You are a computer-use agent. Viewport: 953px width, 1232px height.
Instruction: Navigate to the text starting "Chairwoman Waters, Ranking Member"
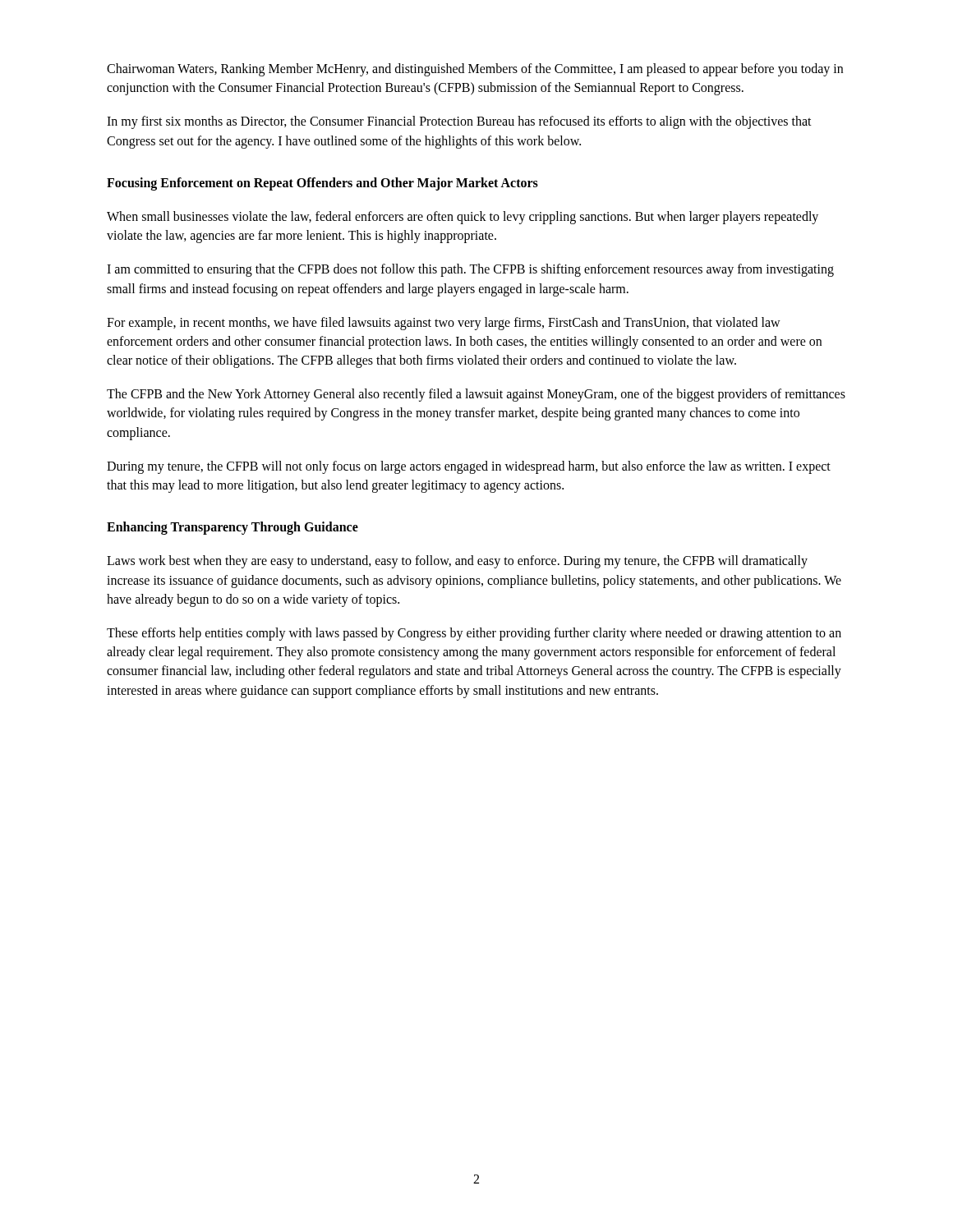click(475, 78)
